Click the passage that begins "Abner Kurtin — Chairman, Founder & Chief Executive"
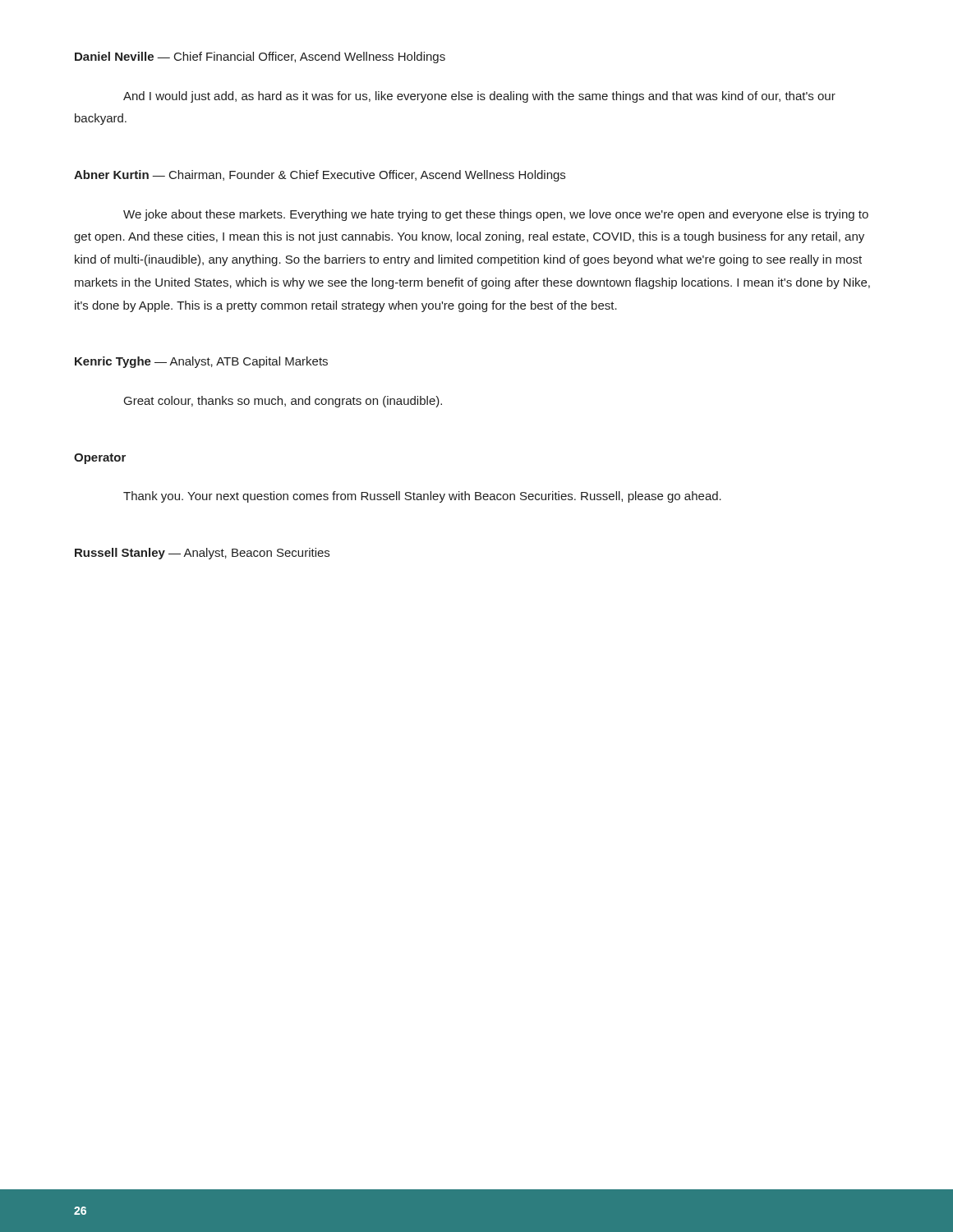This screenshot has width=953, height=1232. (x=320, y=175)
